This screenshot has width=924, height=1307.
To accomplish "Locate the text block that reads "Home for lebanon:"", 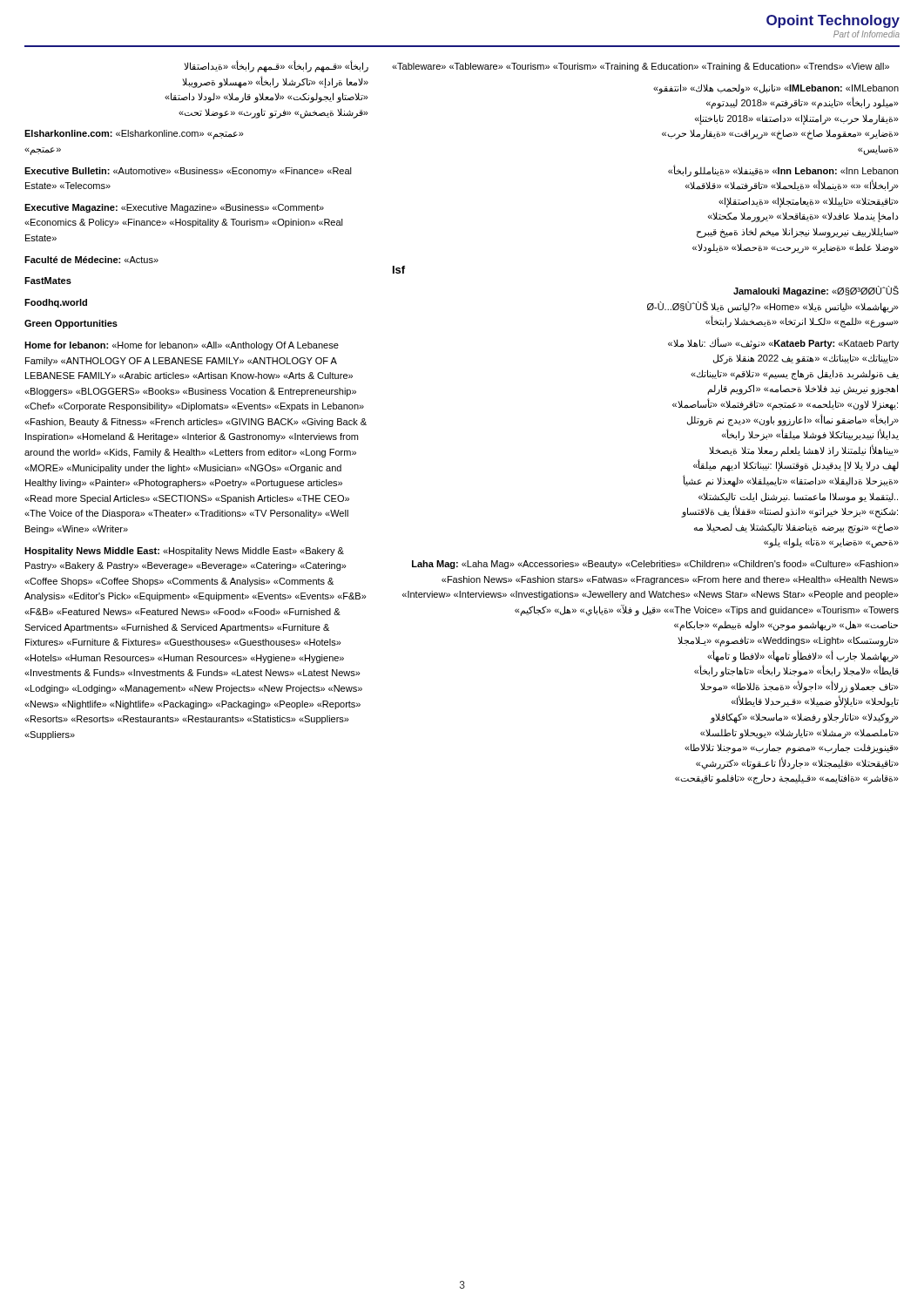I will pyautogui.click(x=196, y=437).
